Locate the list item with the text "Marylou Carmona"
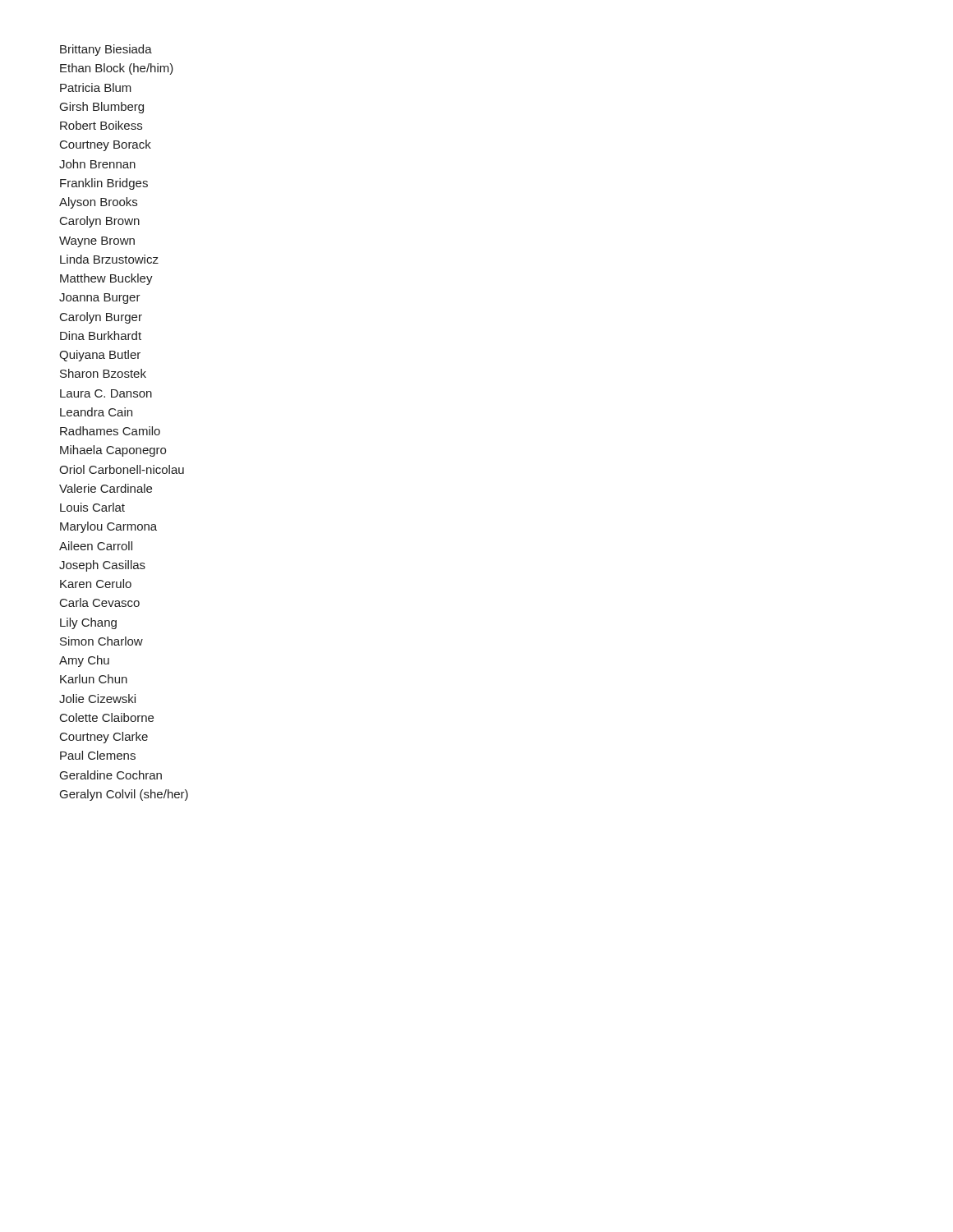This screenshot has height=1232, width=953. pos(108,526)
